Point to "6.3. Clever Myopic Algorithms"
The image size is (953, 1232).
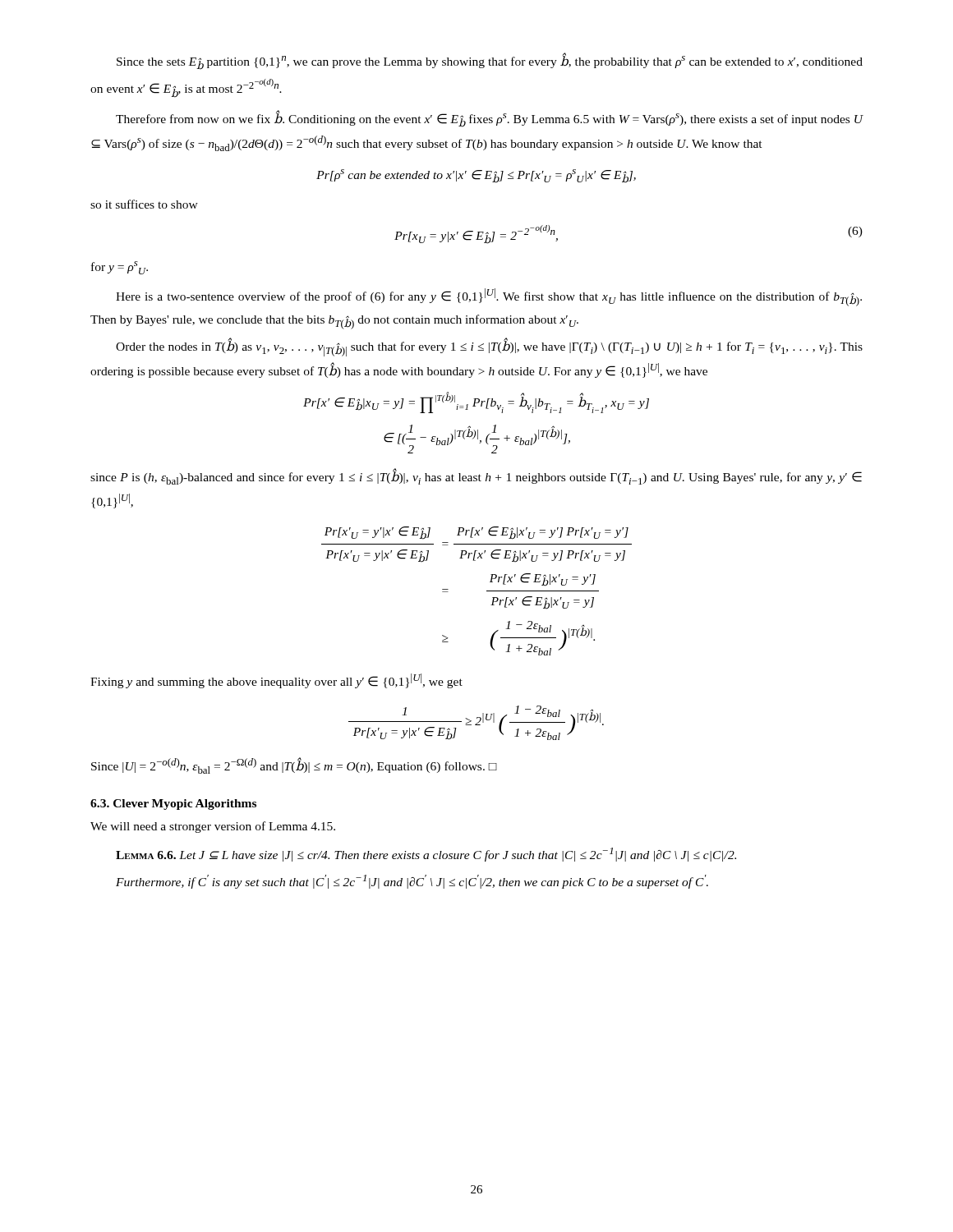coord(174,803)
